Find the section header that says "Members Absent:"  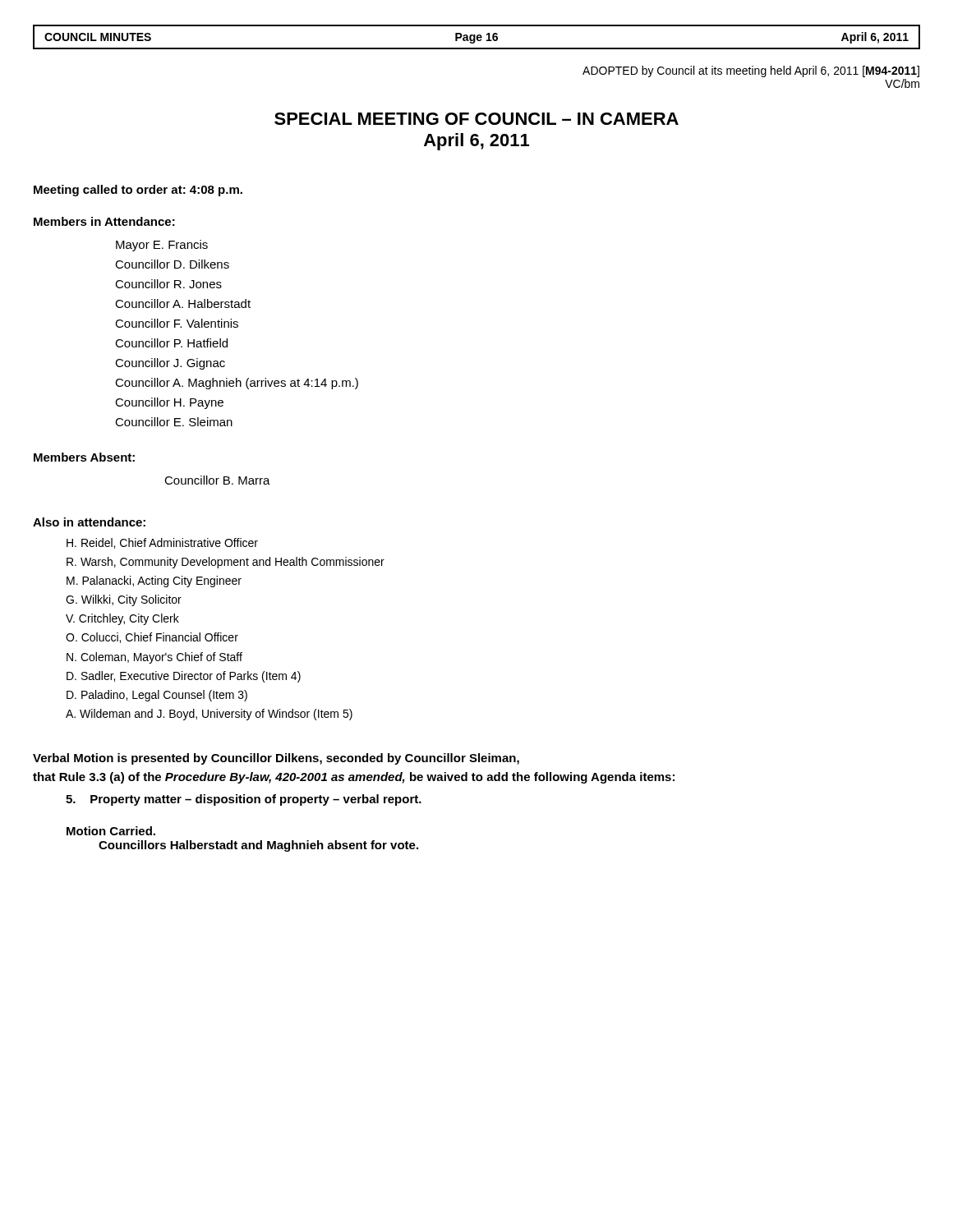84,457
